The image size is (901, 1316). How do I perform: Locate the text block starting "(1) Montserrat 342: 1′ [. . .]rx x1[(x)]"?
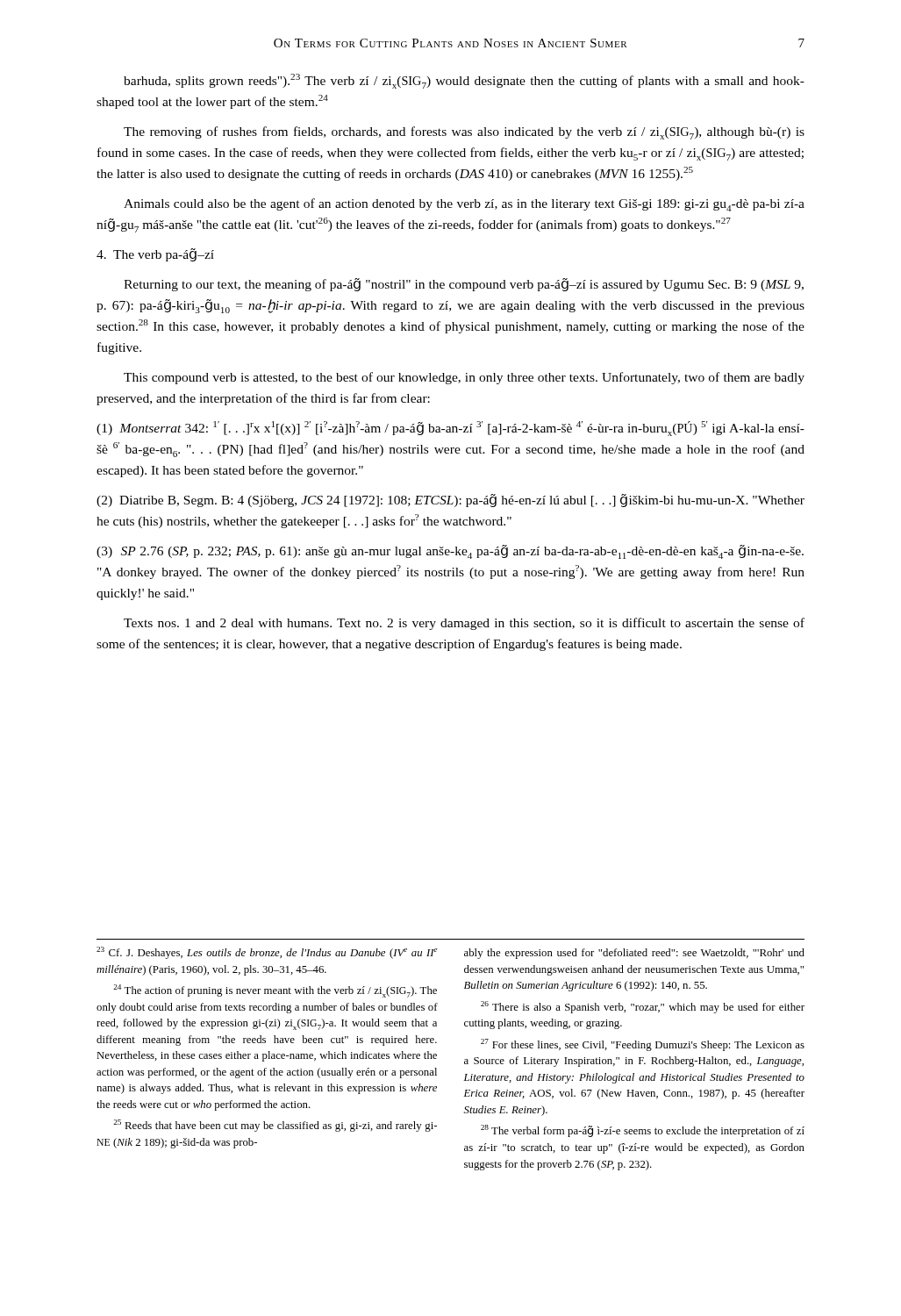tap(450, 448)
